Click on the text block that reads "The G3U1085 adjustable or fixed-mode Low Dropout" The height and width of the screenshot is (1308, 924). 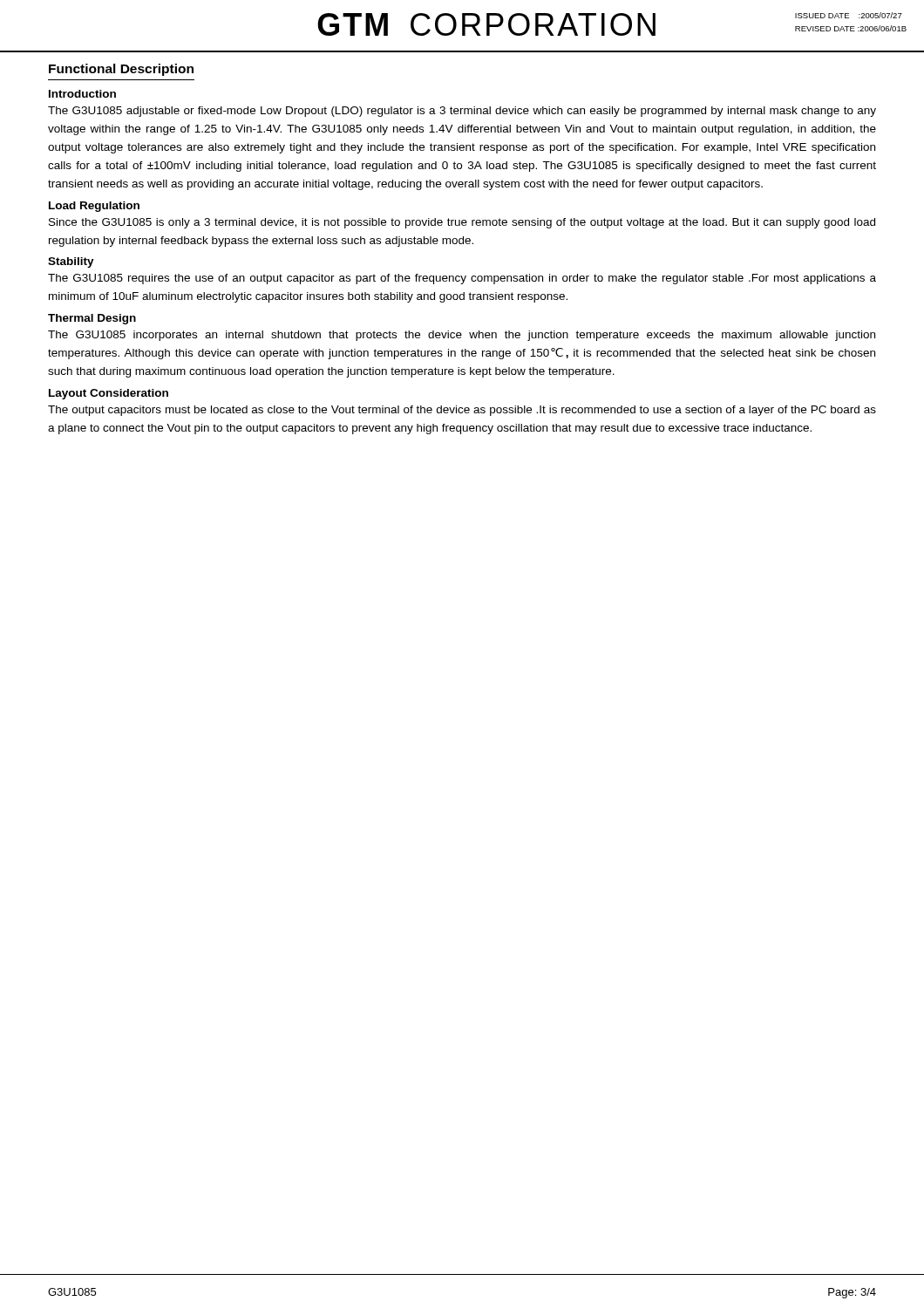pyautogui.click(x=462, y=147)
